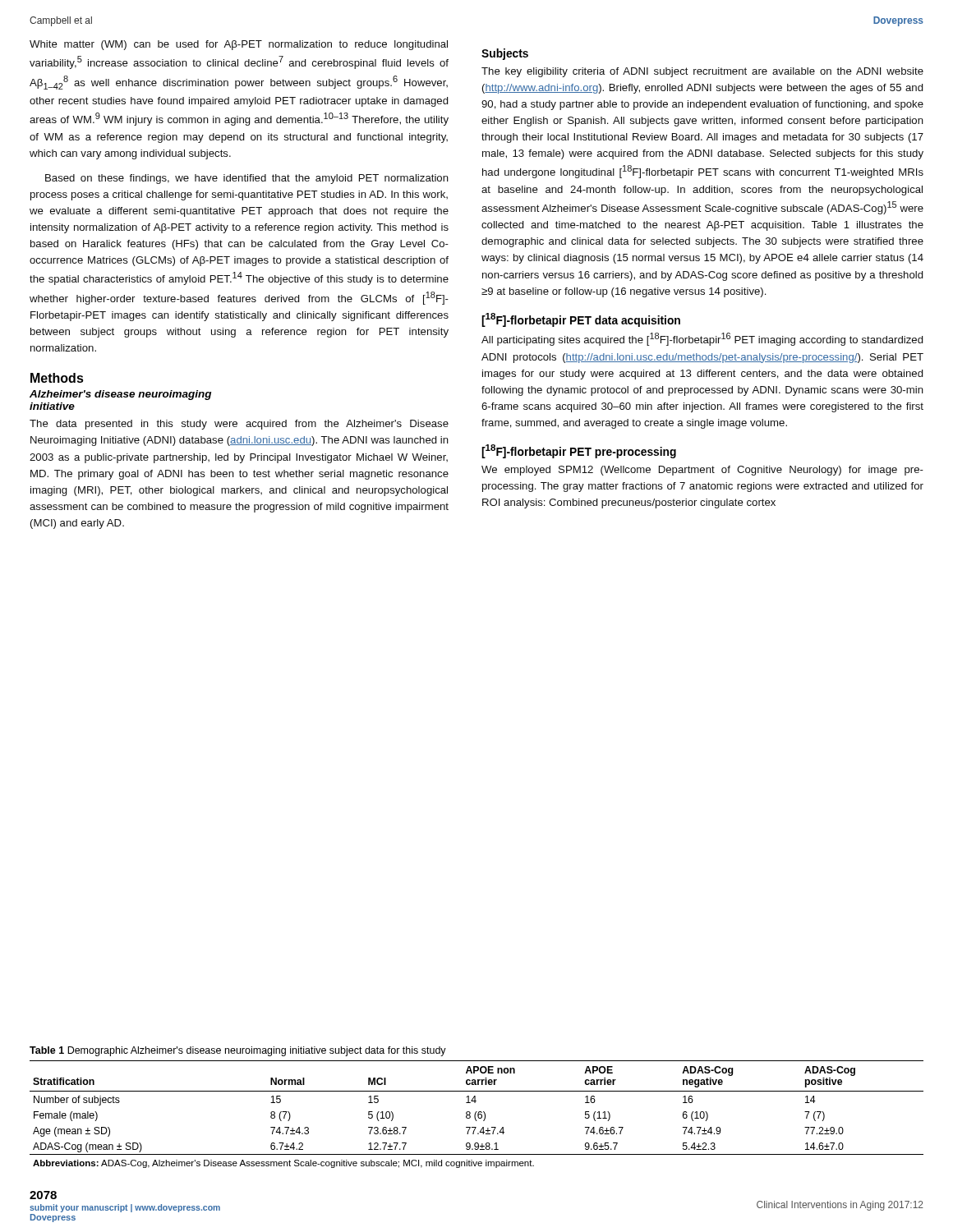
Task: Find the block on this page that starts "The key eligibility"
Action: pyautogui.click(x=702, y=181)
